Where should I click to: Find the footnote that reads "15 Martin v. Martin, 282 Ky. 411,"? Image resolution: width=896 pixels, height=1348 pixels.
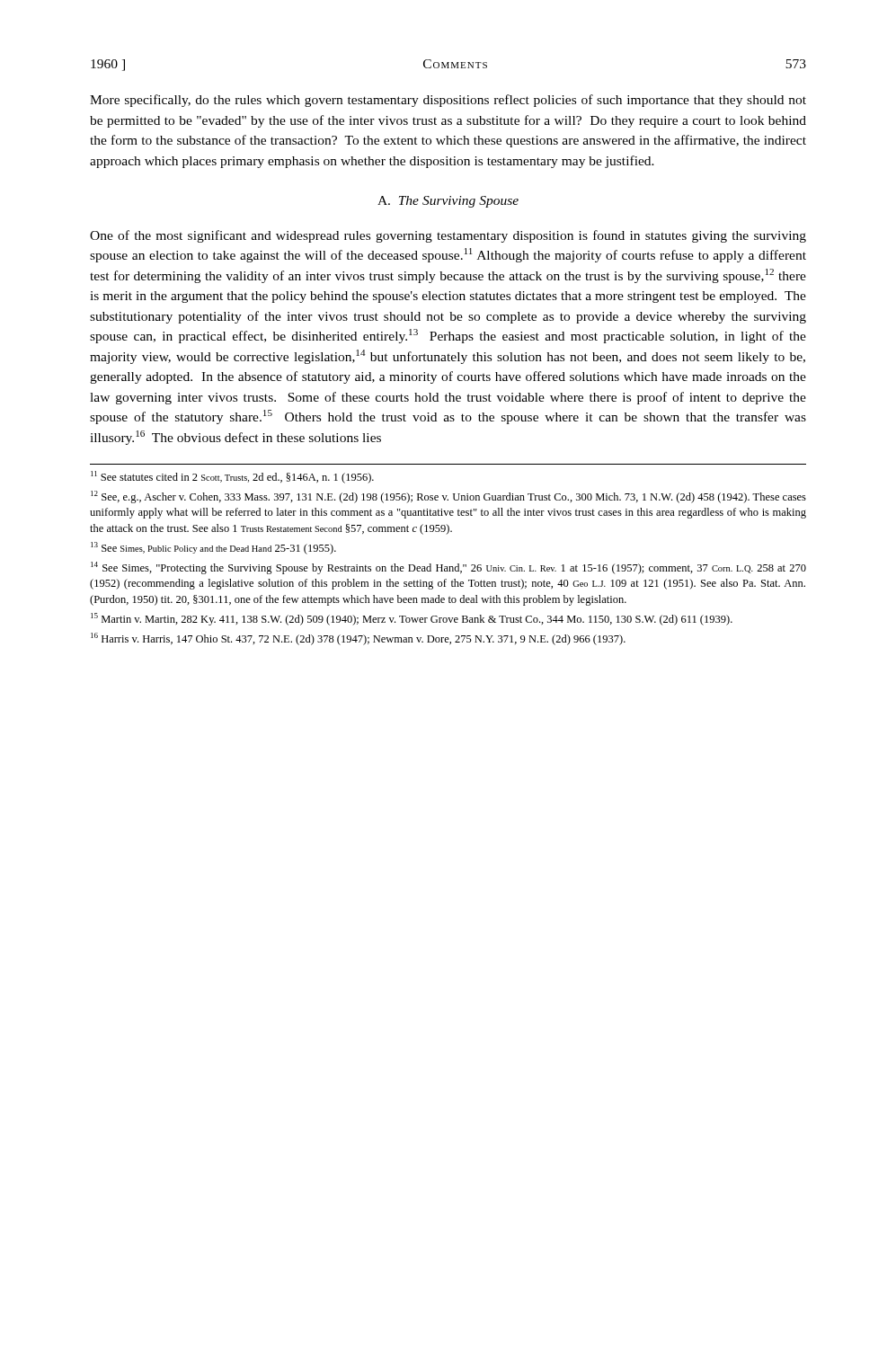click(411, 619)
